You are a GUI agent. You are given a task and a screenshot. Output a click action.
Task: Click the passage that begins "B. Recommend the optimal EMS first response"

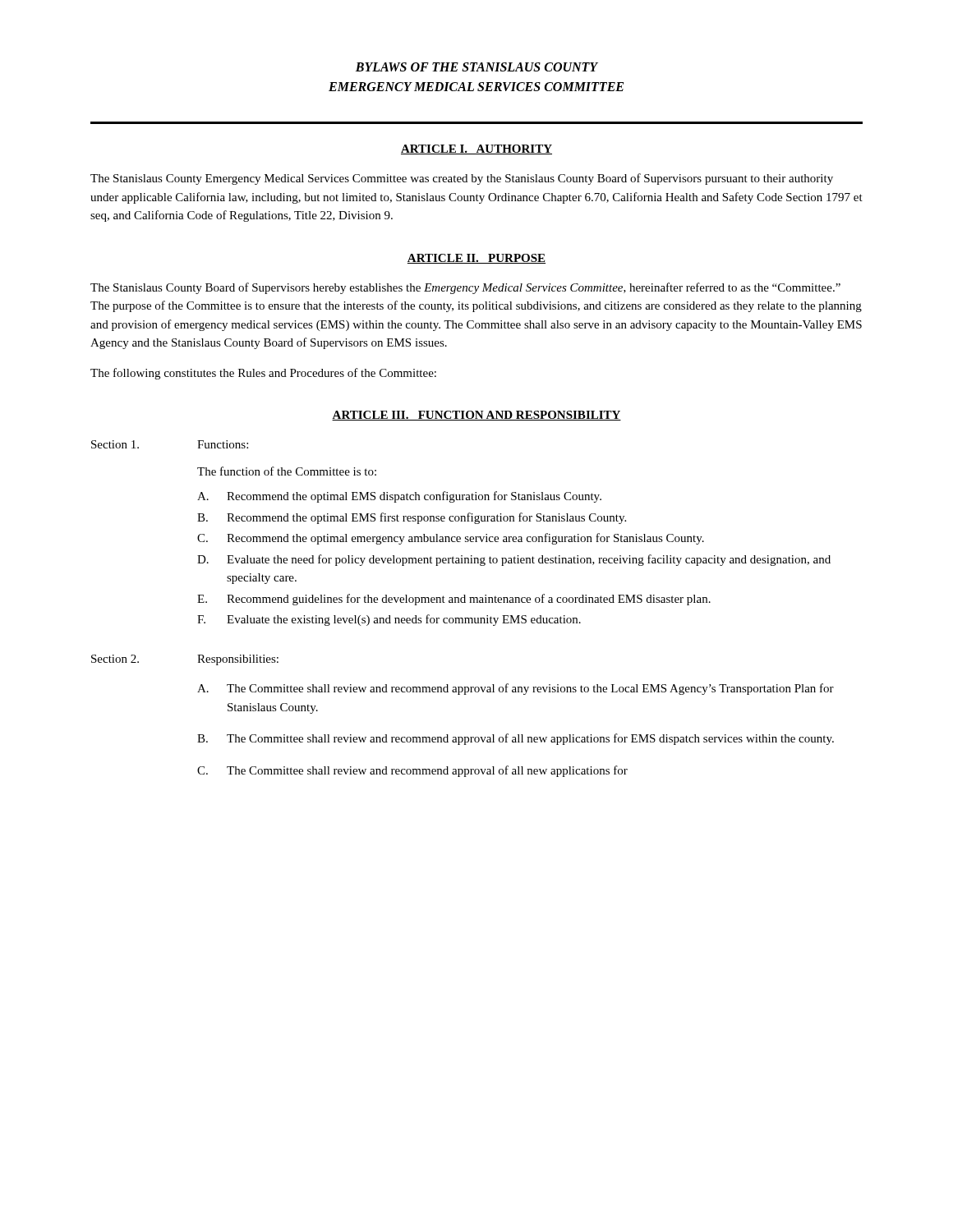point(412,517)
